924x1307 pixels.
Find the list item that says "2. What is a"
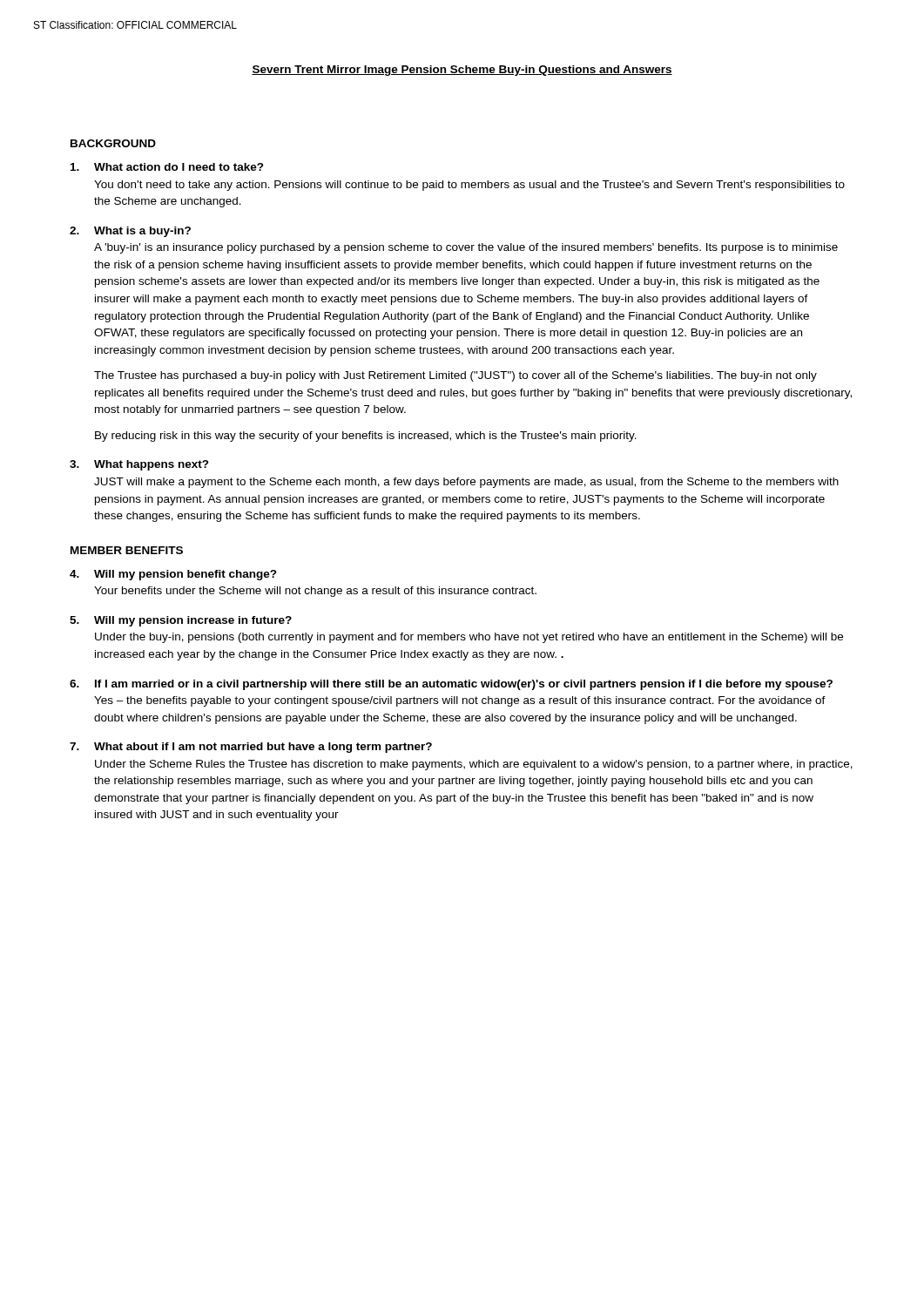tap(462, 333)
